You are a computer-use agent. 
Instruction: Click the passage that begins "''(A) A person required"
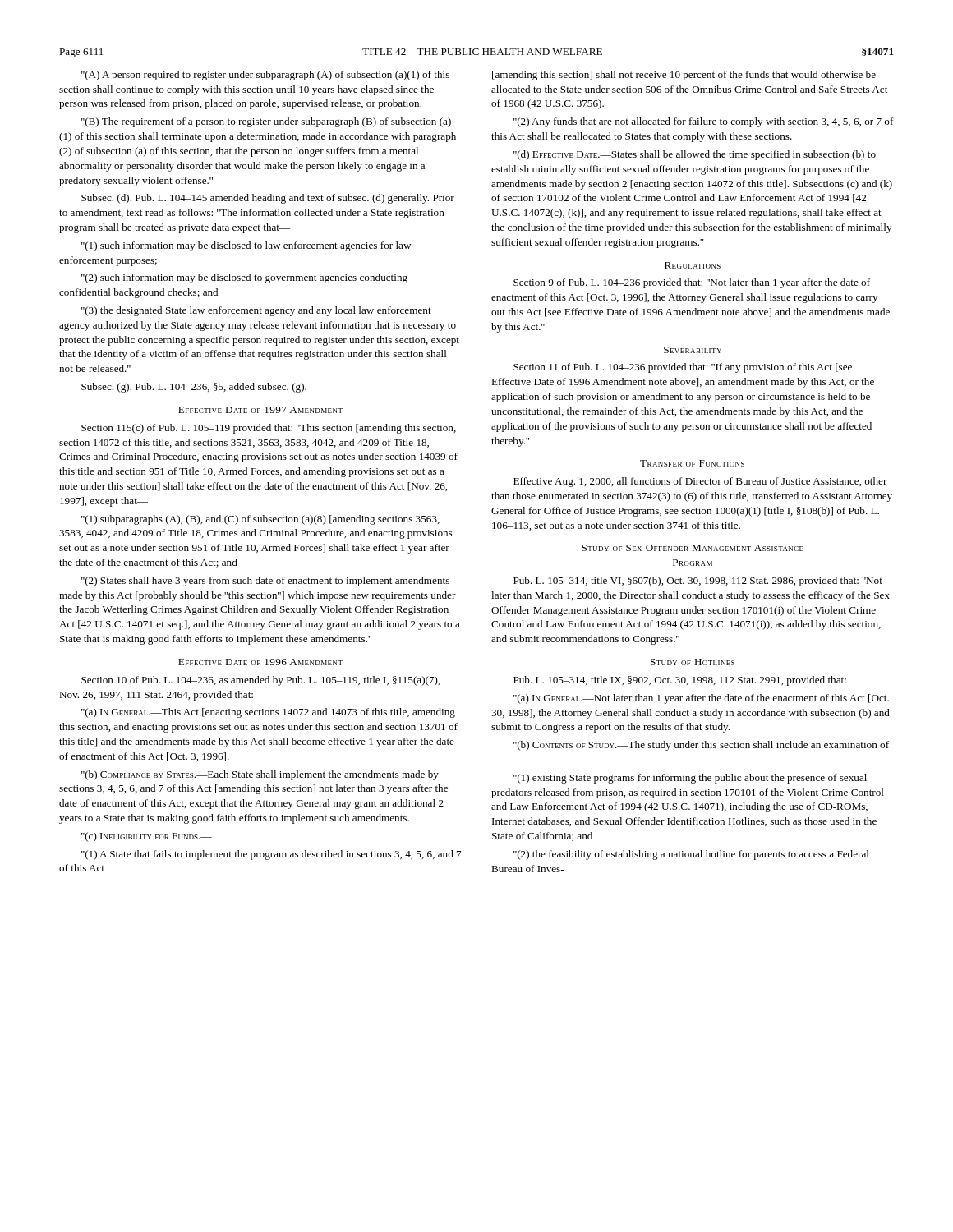point(260,151)
